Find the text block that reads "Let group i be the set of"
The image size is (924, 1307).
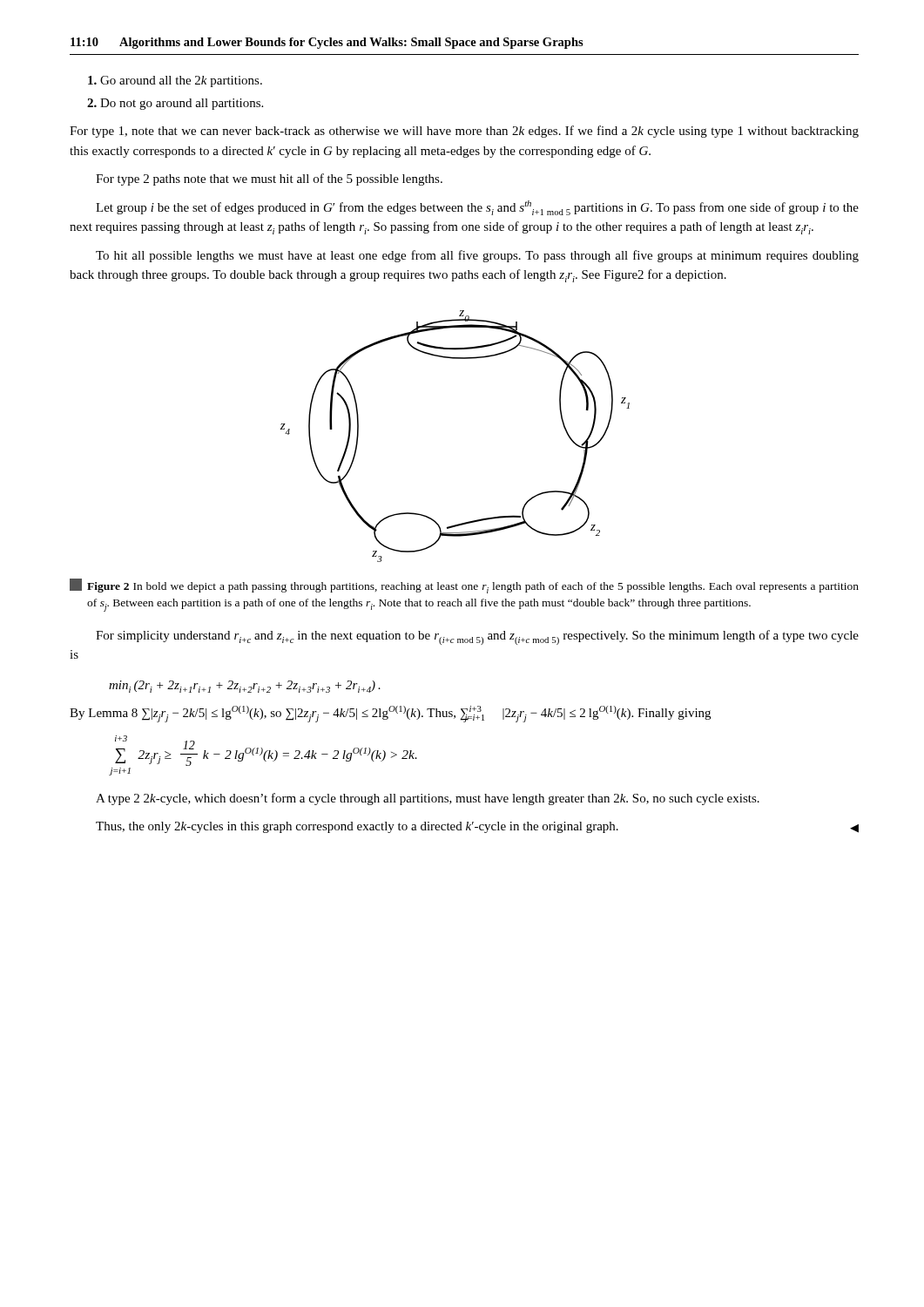tap(464, 217)
